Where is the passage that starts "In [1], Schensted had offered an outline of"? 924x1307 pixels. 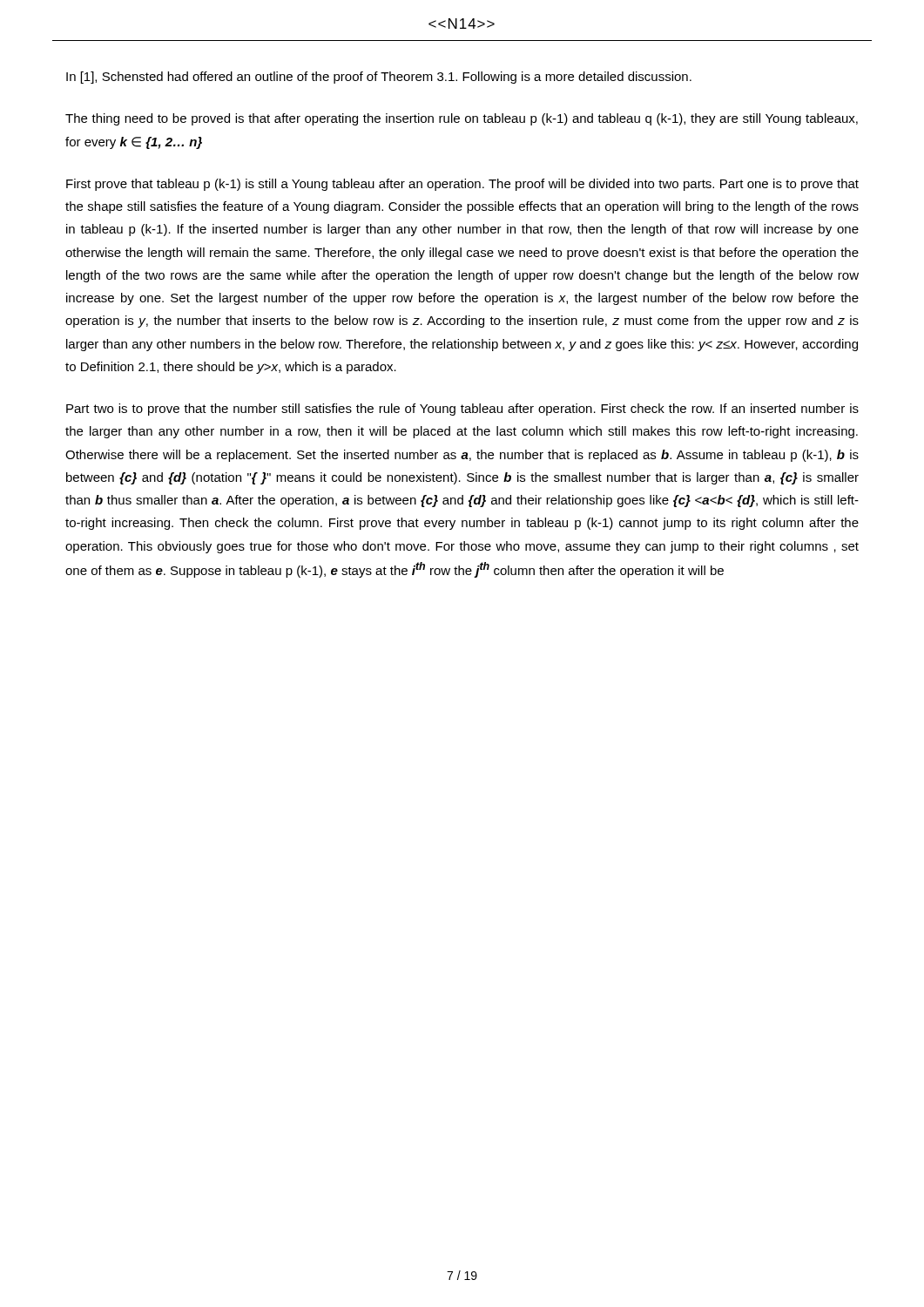pos(379,76)
